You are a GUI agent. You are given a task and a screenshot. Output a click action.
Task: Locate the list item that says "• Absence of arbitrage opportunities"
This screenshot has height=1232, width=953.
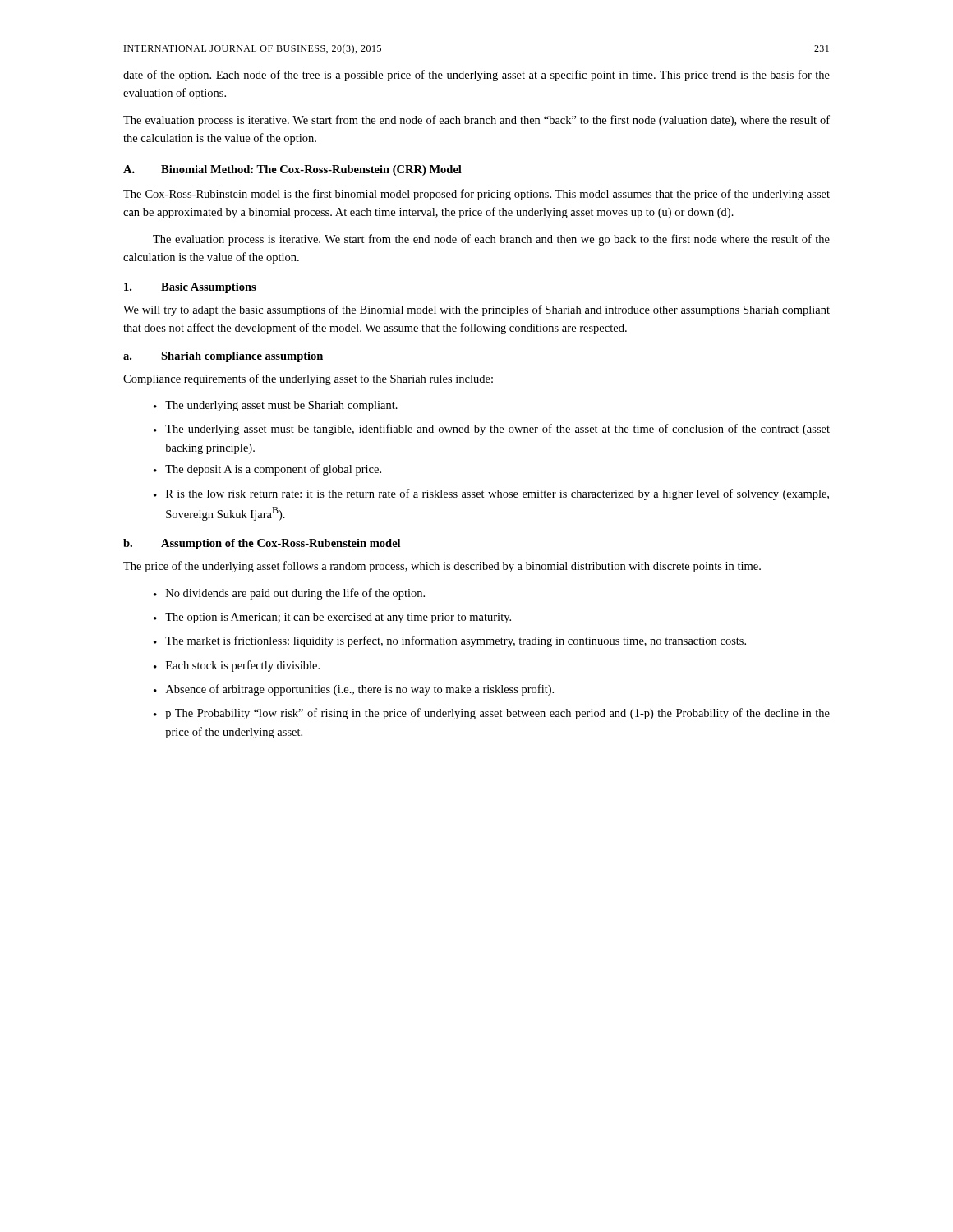coord(491,690)
